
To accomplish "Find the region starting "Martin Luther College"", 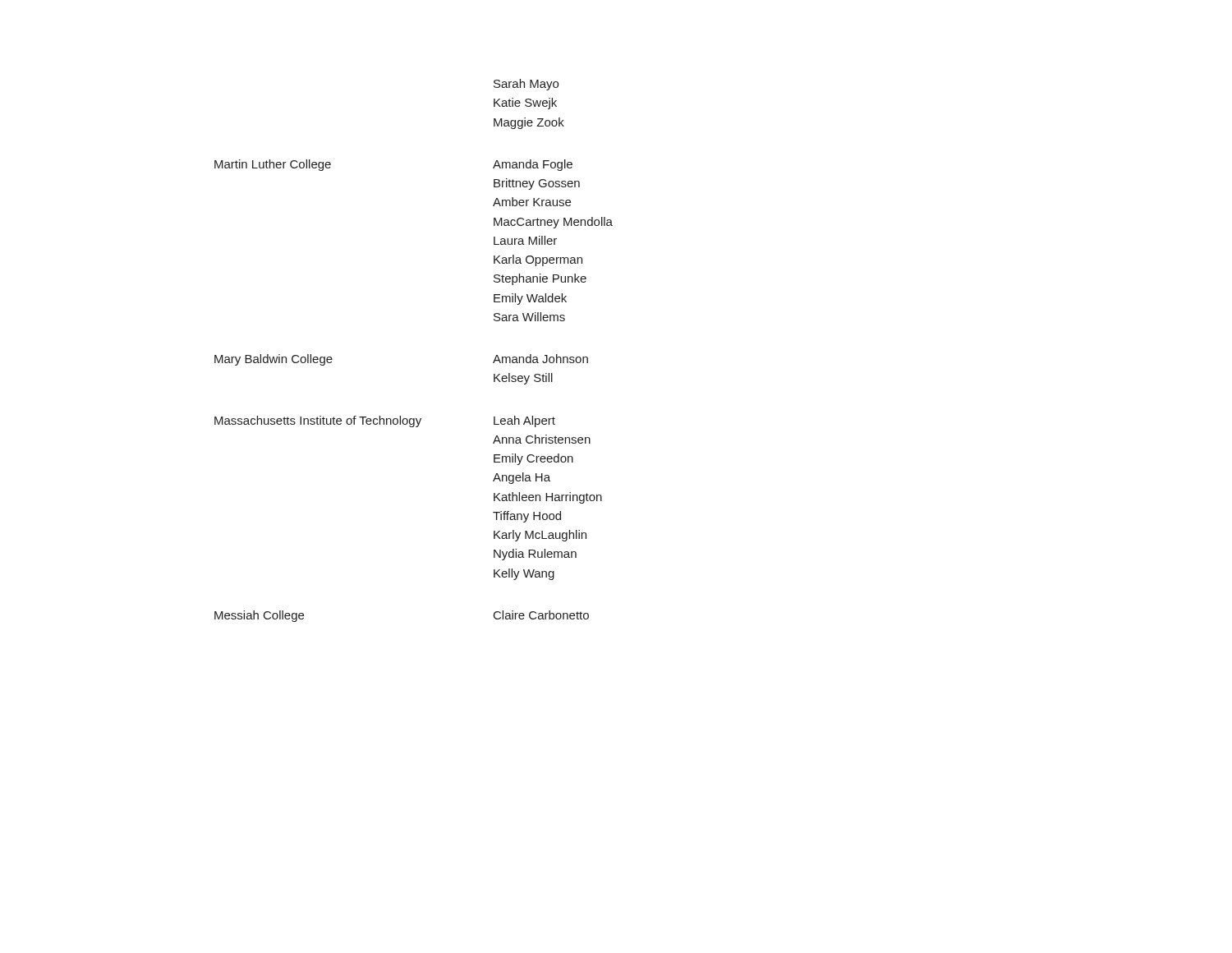I will pos(272,164).
